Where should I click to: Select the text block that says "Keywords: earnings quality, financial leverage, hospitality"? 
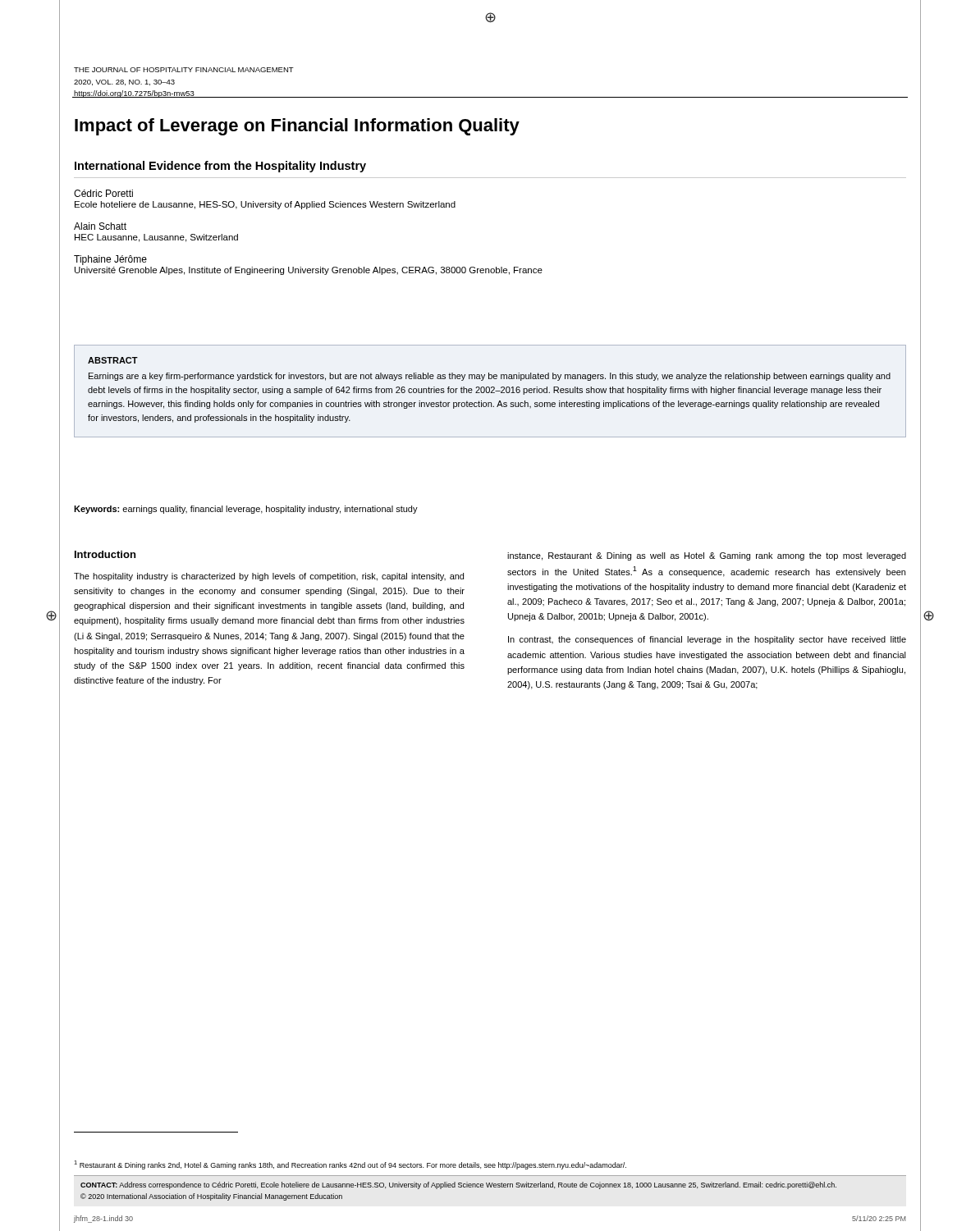[246, 509]
